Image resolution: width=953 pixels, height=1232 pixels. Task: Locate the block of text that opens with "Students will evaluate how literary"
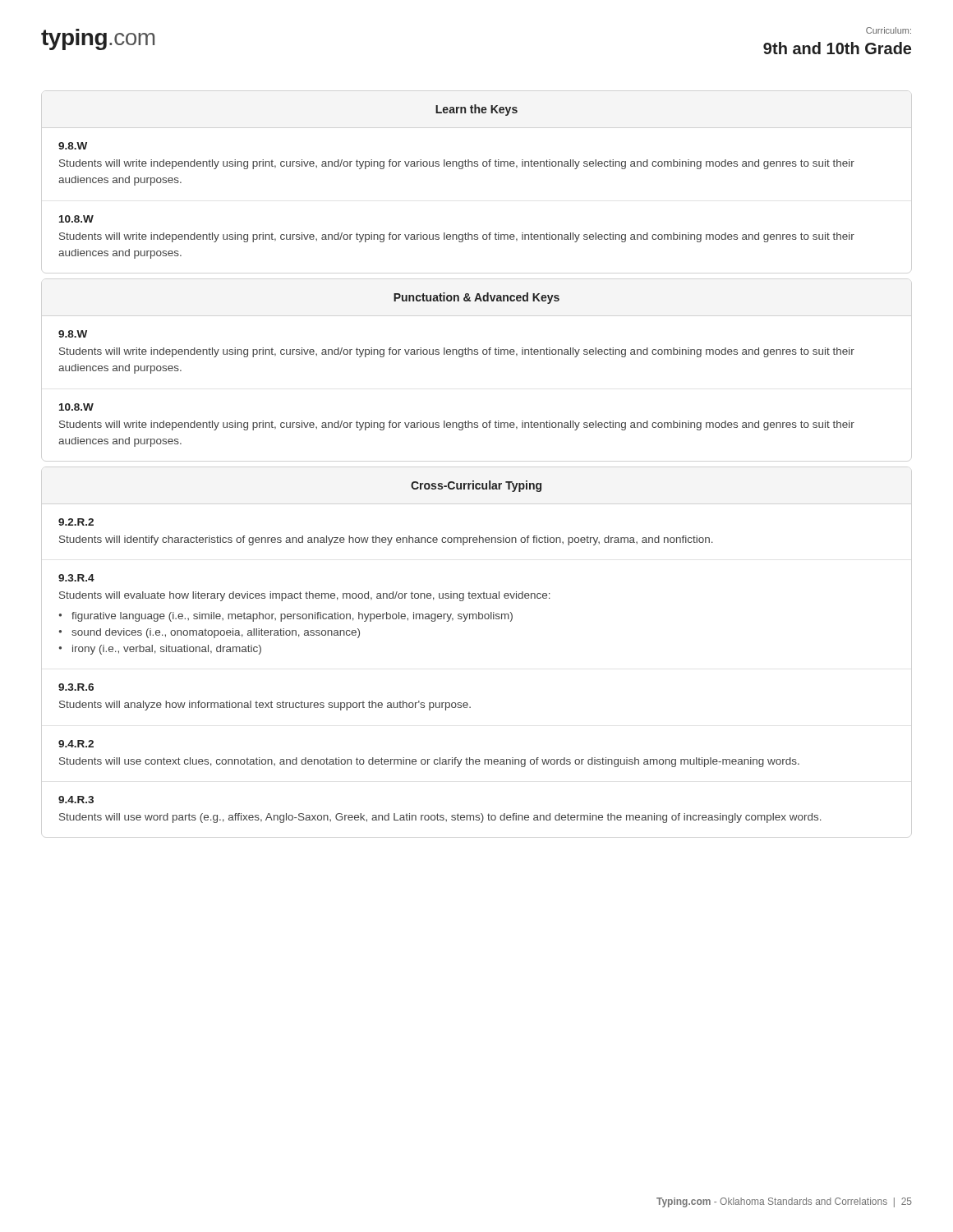click(x=305, y=595)
